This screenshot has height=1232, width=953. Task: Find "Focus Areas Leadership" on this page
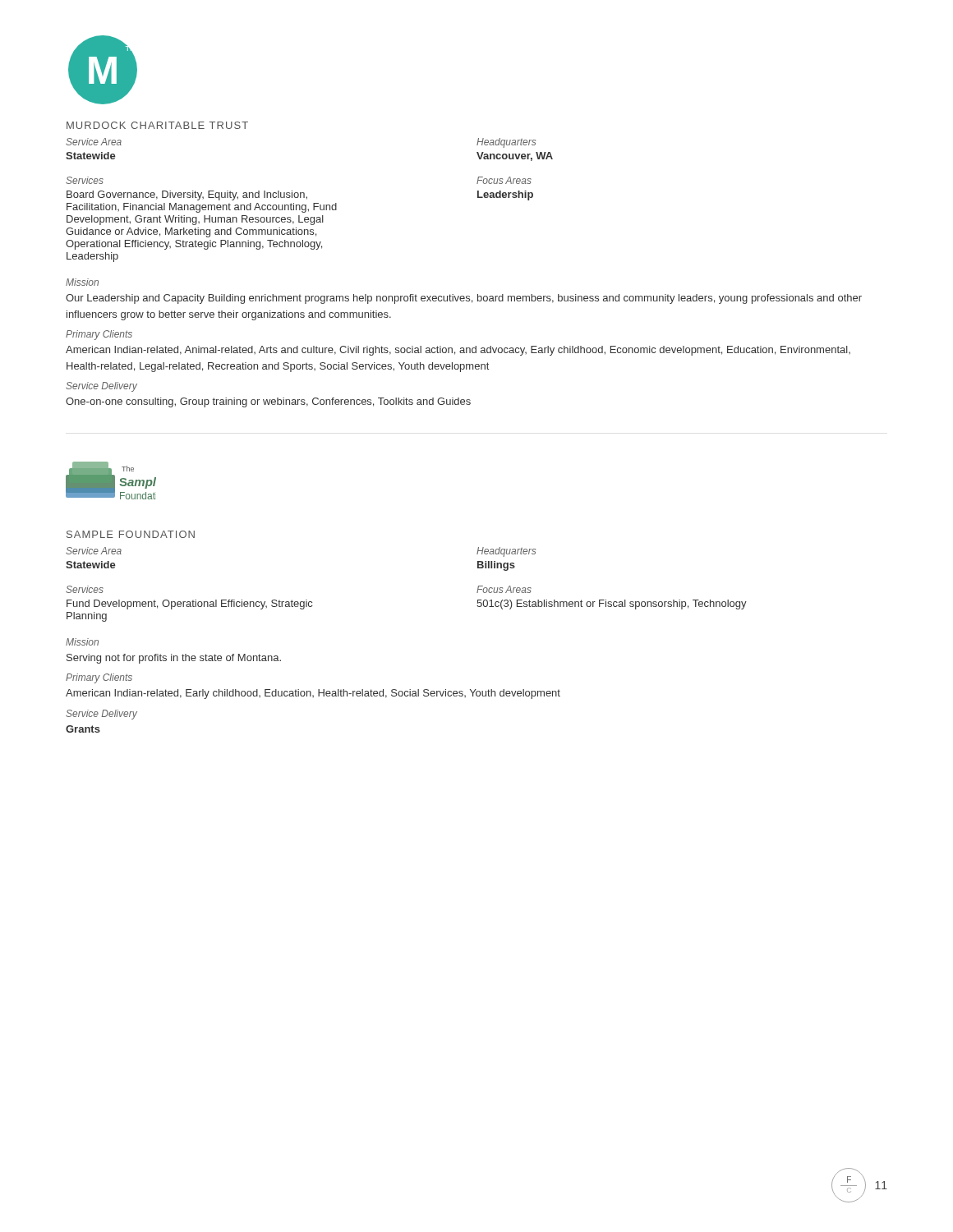(504, 180)
